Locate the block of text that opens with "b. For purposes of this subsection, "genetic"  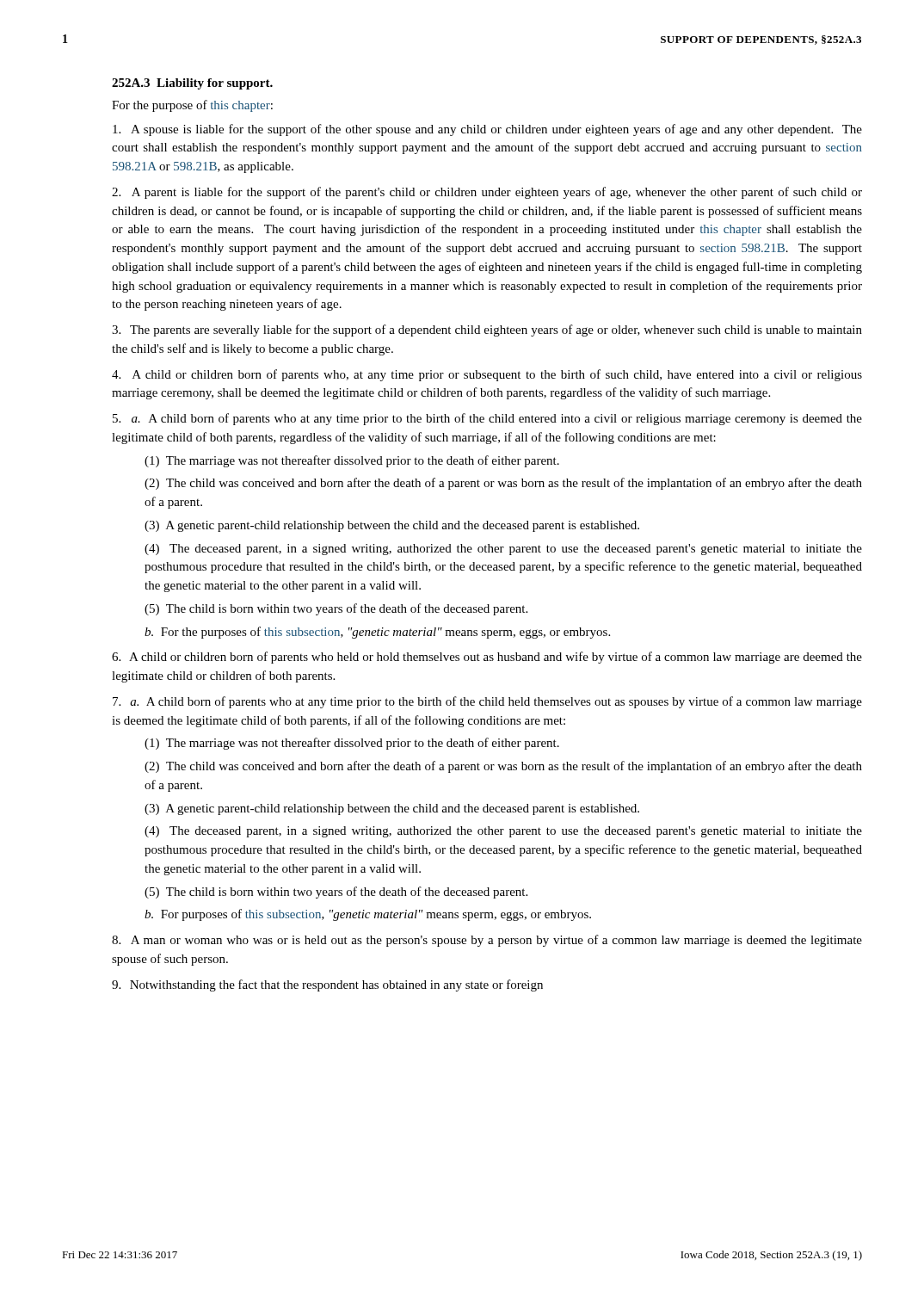coord(503,915)
